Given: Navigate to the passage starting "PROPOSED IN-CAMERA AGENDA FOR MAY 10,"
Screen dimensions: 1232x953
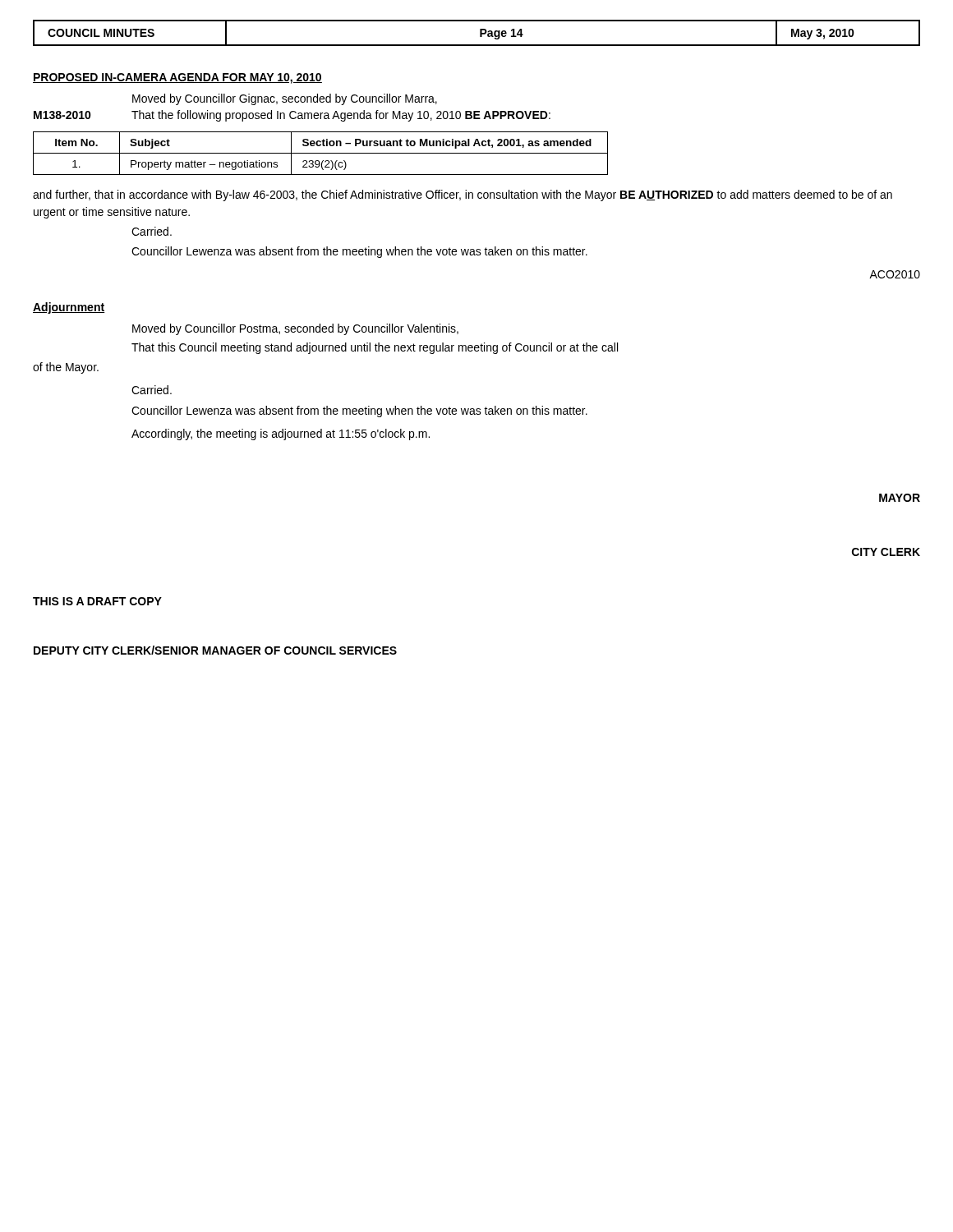Looking at the screenshot, I should click(x=177, y=77).
